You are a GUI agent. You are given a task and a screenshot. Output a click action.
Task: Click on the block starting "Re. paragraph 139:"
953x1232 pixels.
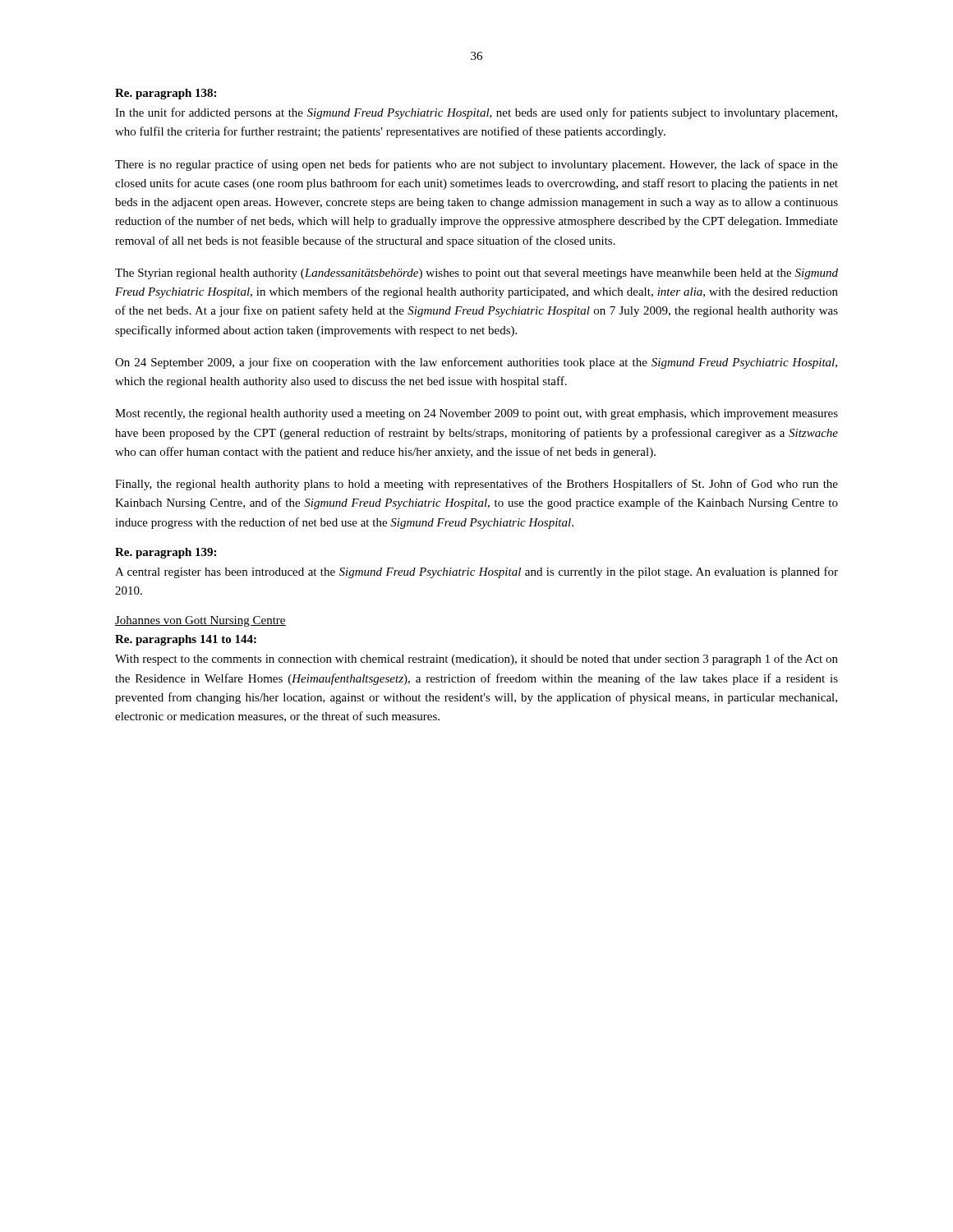166,552
